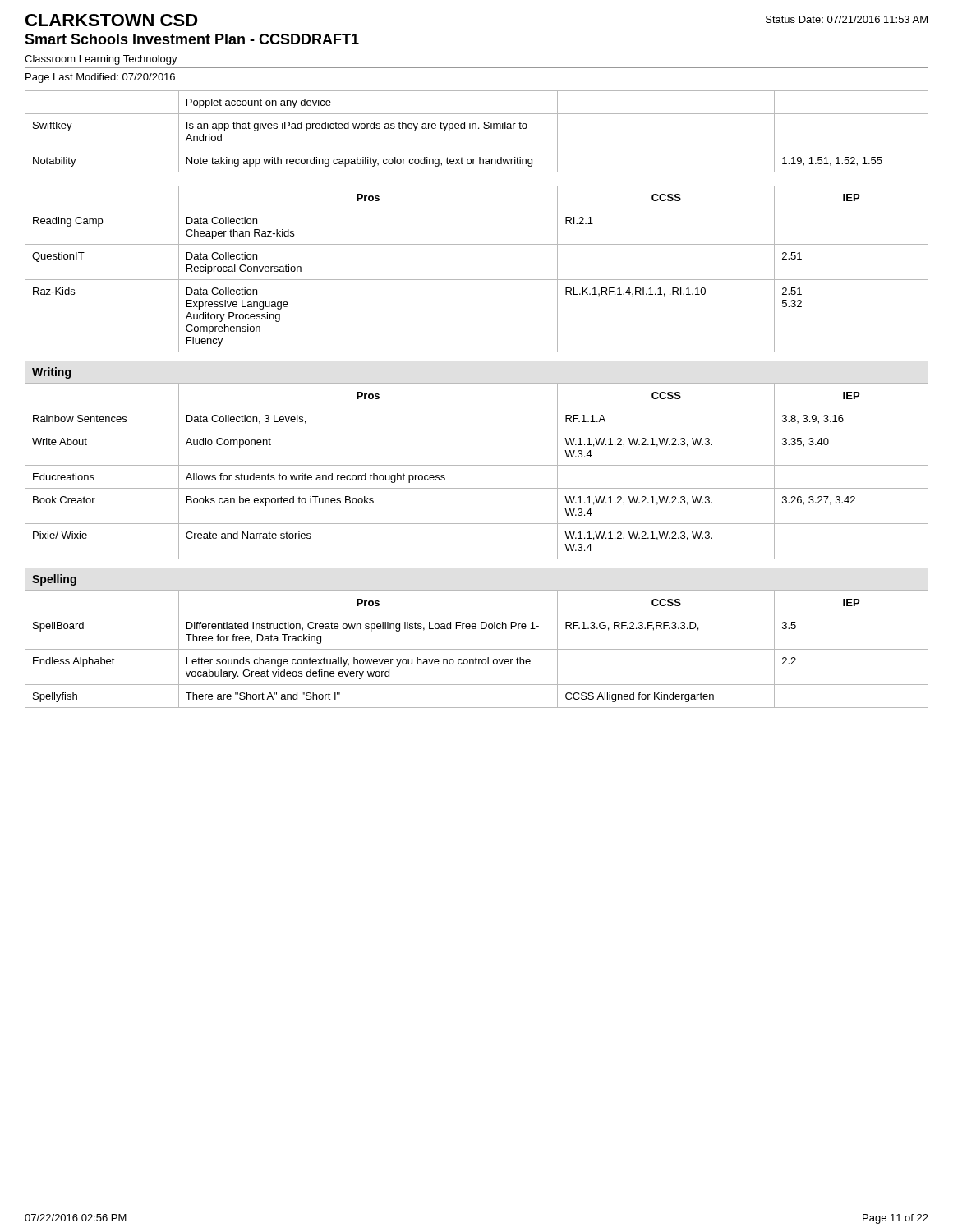
Task: Click on the table containing "Audio Component"
Action: click(x=476, y=475)
